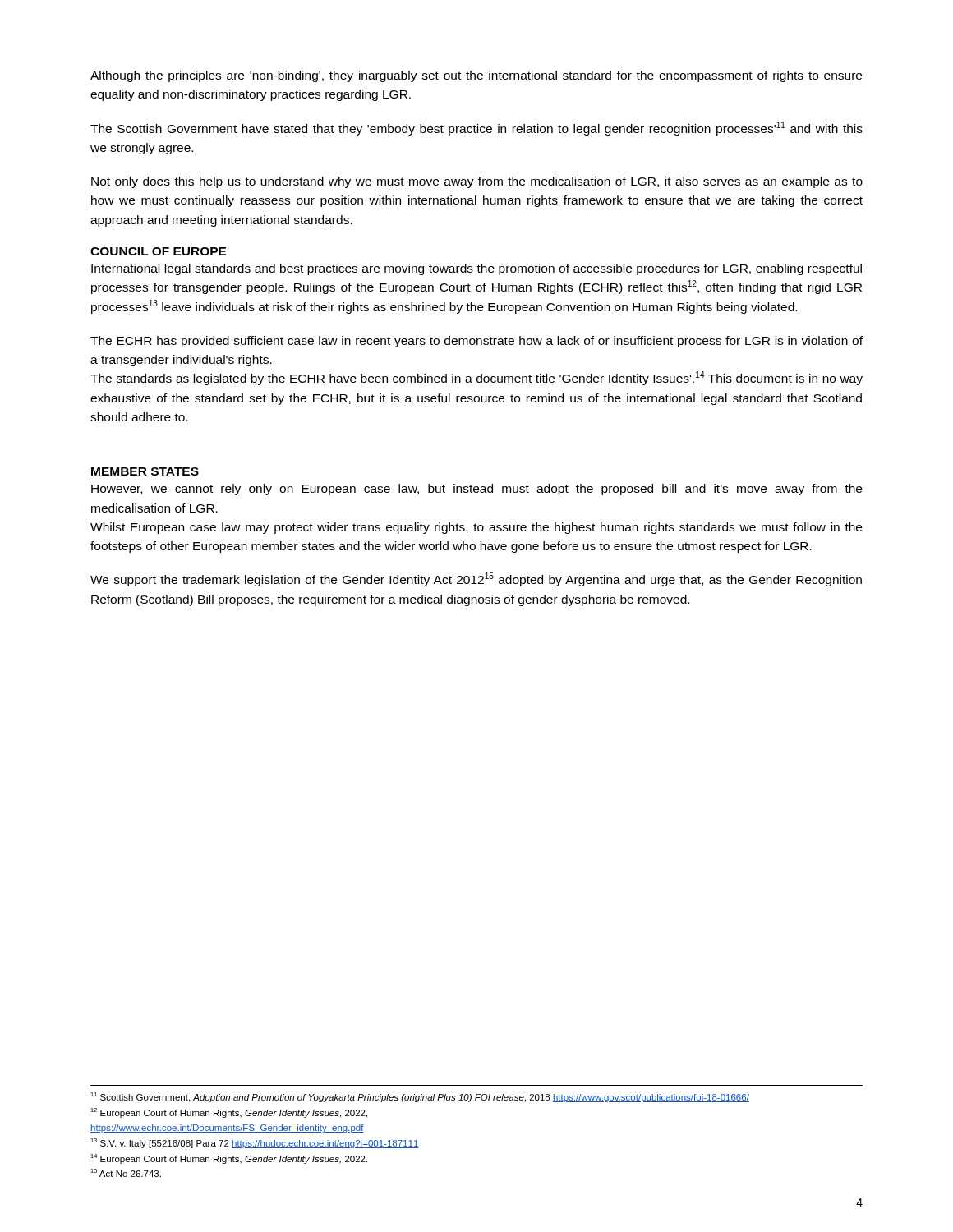Find the footnote with the text "15 Act No 26.743."
The image size is (953, 1232).
tap(126, 1173)
